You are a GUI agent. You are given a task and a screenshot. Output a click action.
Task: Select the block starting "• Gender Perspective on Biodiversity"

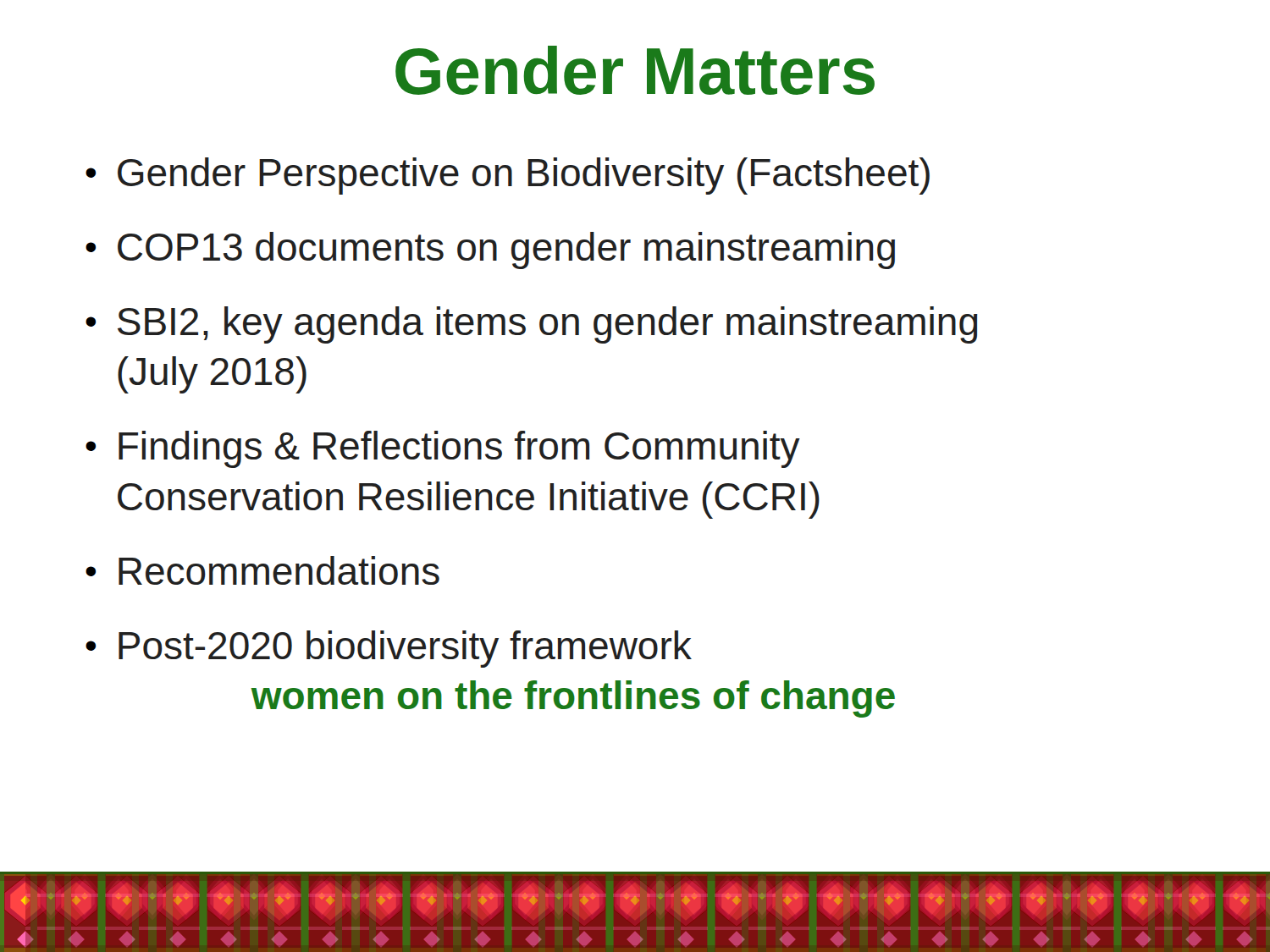[x=508, y=173]
